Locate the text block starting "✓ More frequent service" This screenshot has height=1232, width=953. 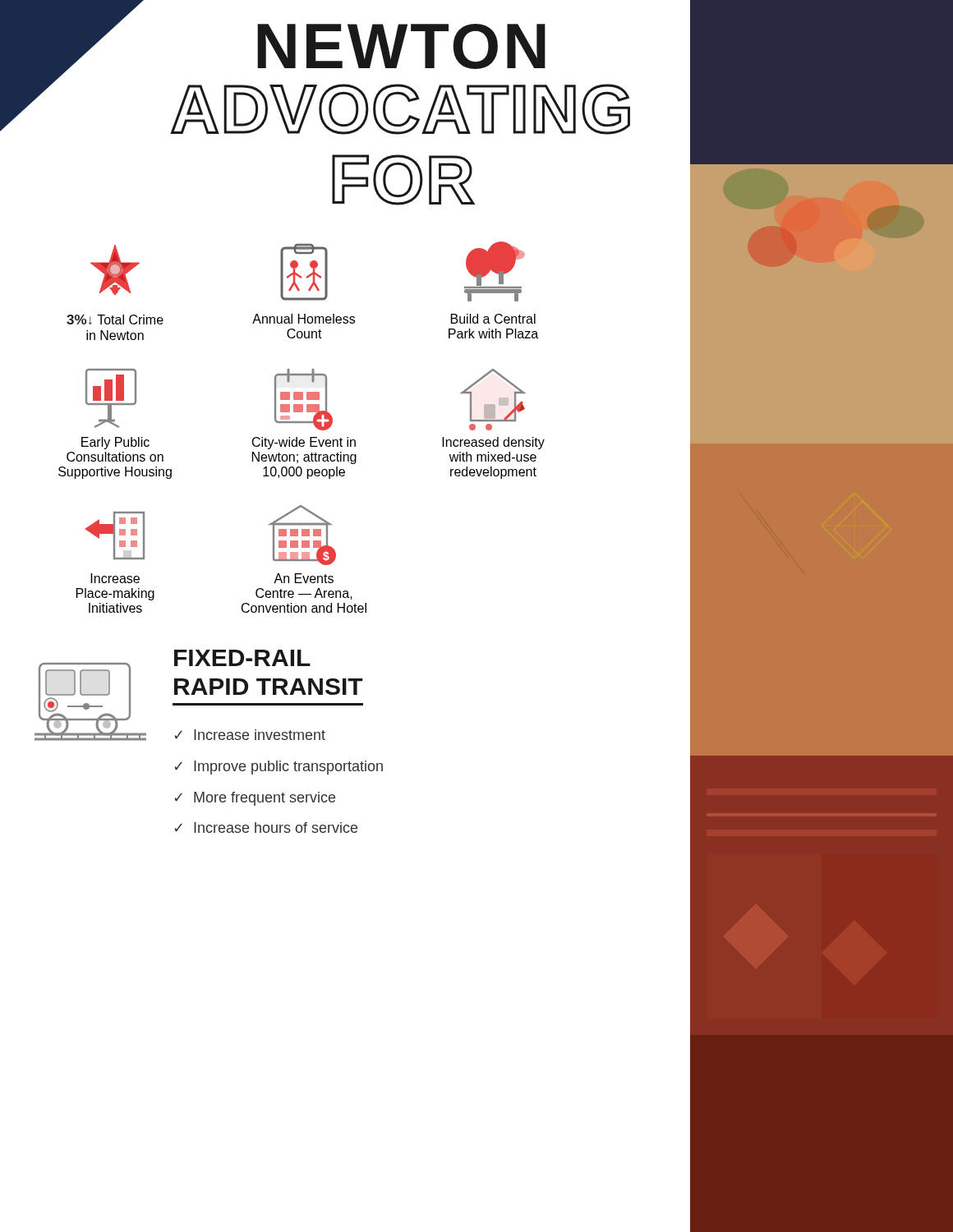click(254, 797)
